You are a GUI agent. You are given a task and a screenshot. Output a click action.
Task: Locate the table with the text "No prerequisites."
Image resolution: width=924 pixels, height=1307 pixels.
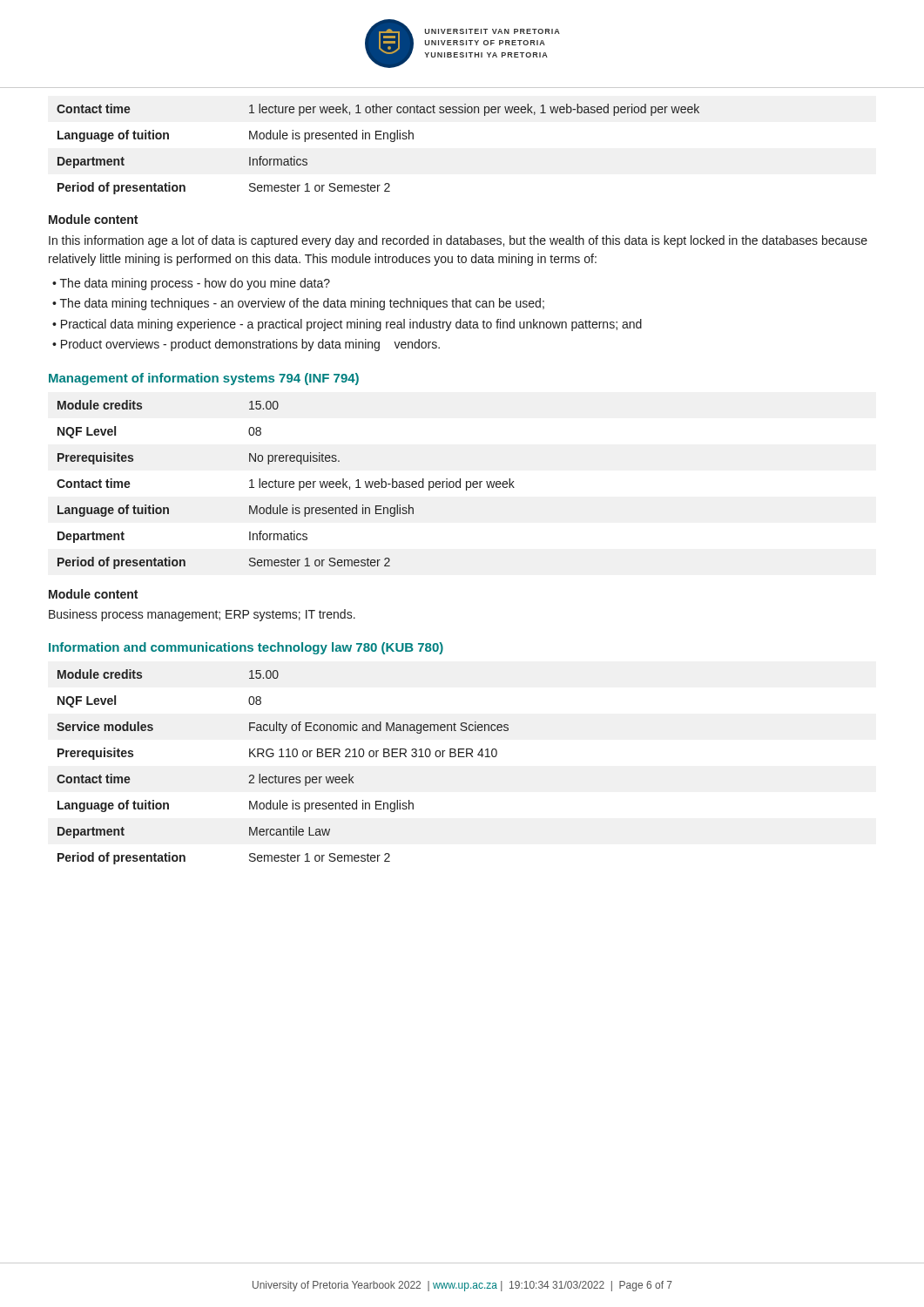coord(462,483)
